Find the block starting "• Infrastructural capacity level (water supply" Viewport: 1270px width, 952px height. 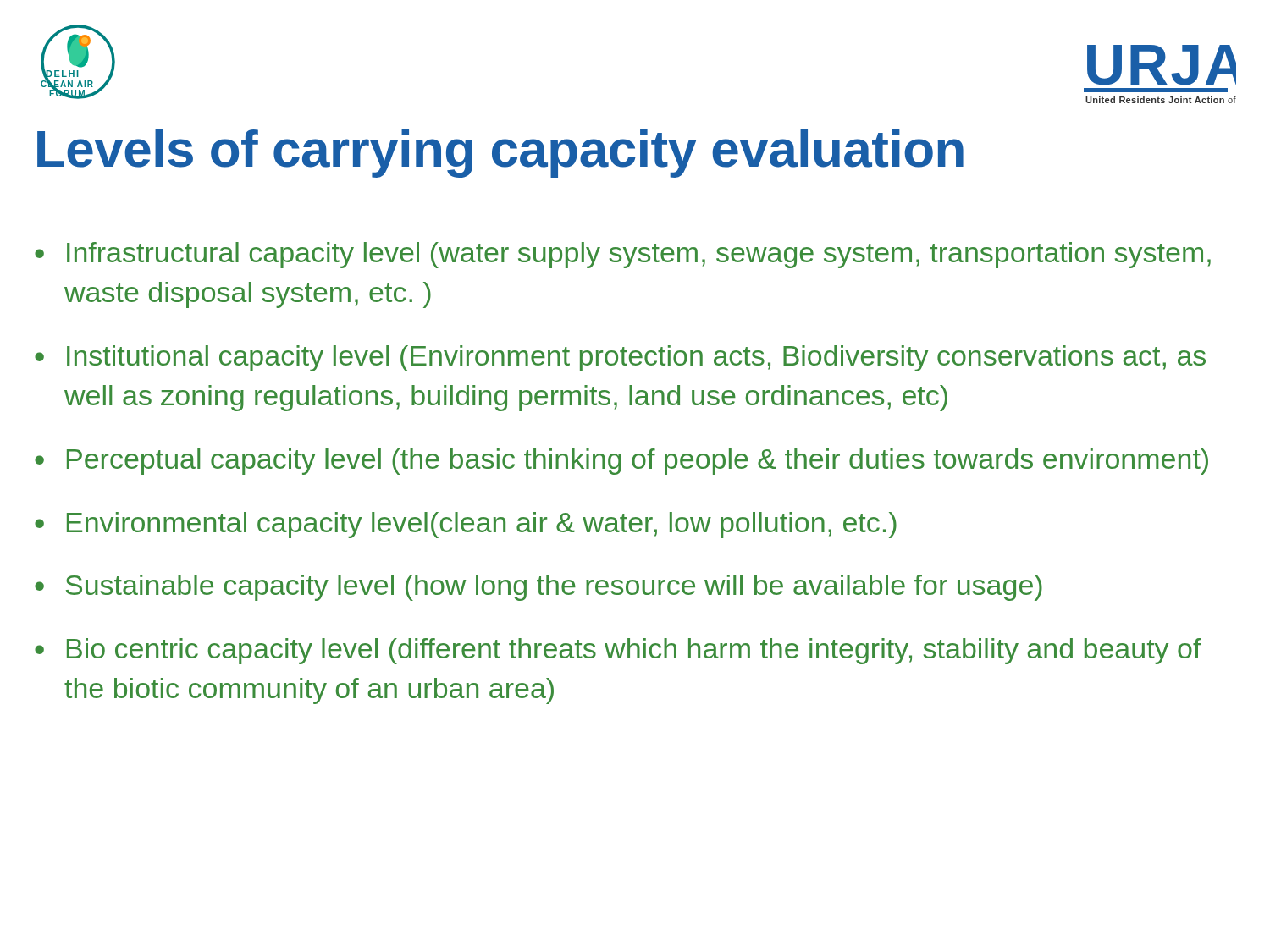(x=627, y=272)
